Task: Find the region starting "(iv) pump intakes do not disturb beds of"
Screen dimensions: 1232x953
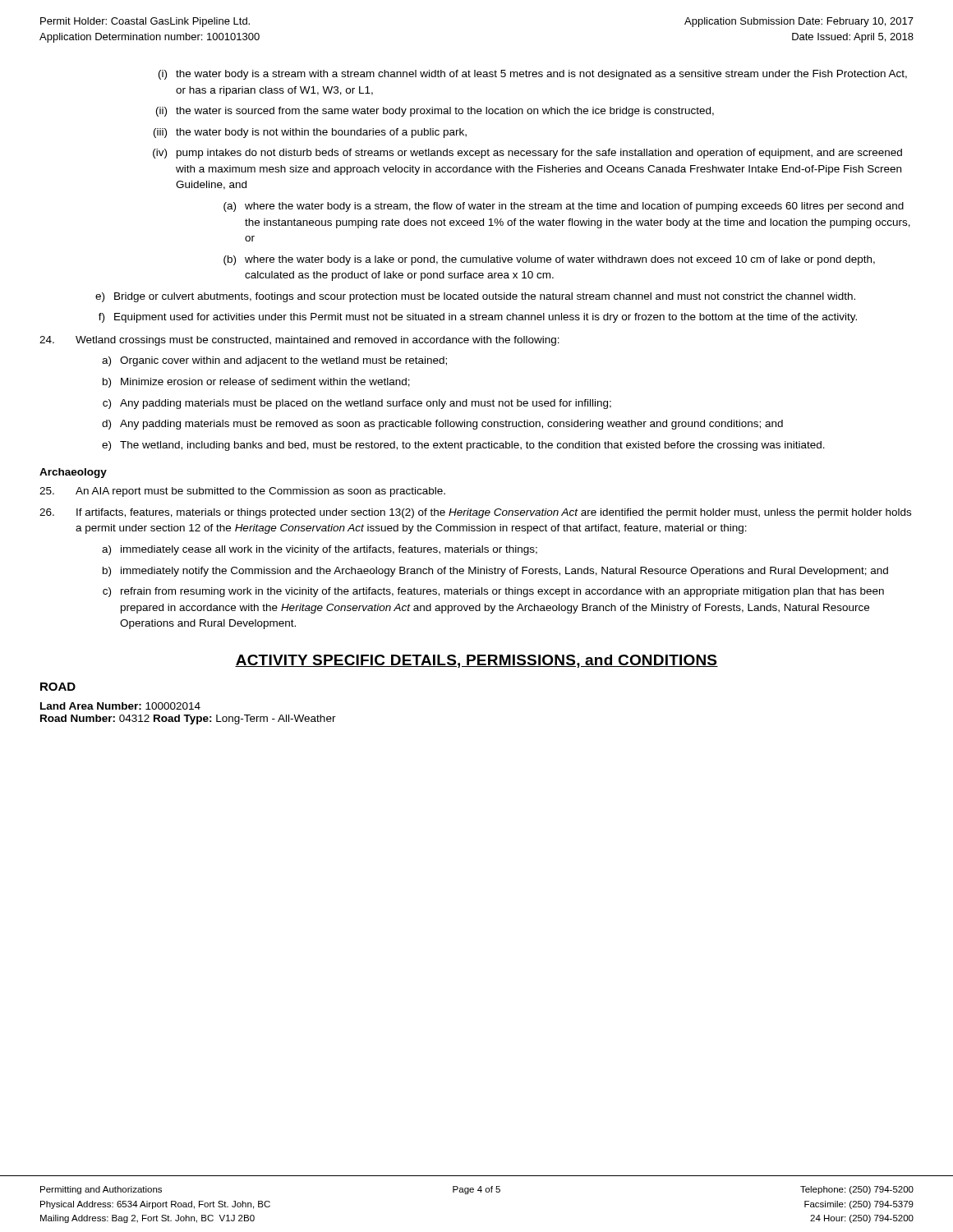Action: click(519, 169)
